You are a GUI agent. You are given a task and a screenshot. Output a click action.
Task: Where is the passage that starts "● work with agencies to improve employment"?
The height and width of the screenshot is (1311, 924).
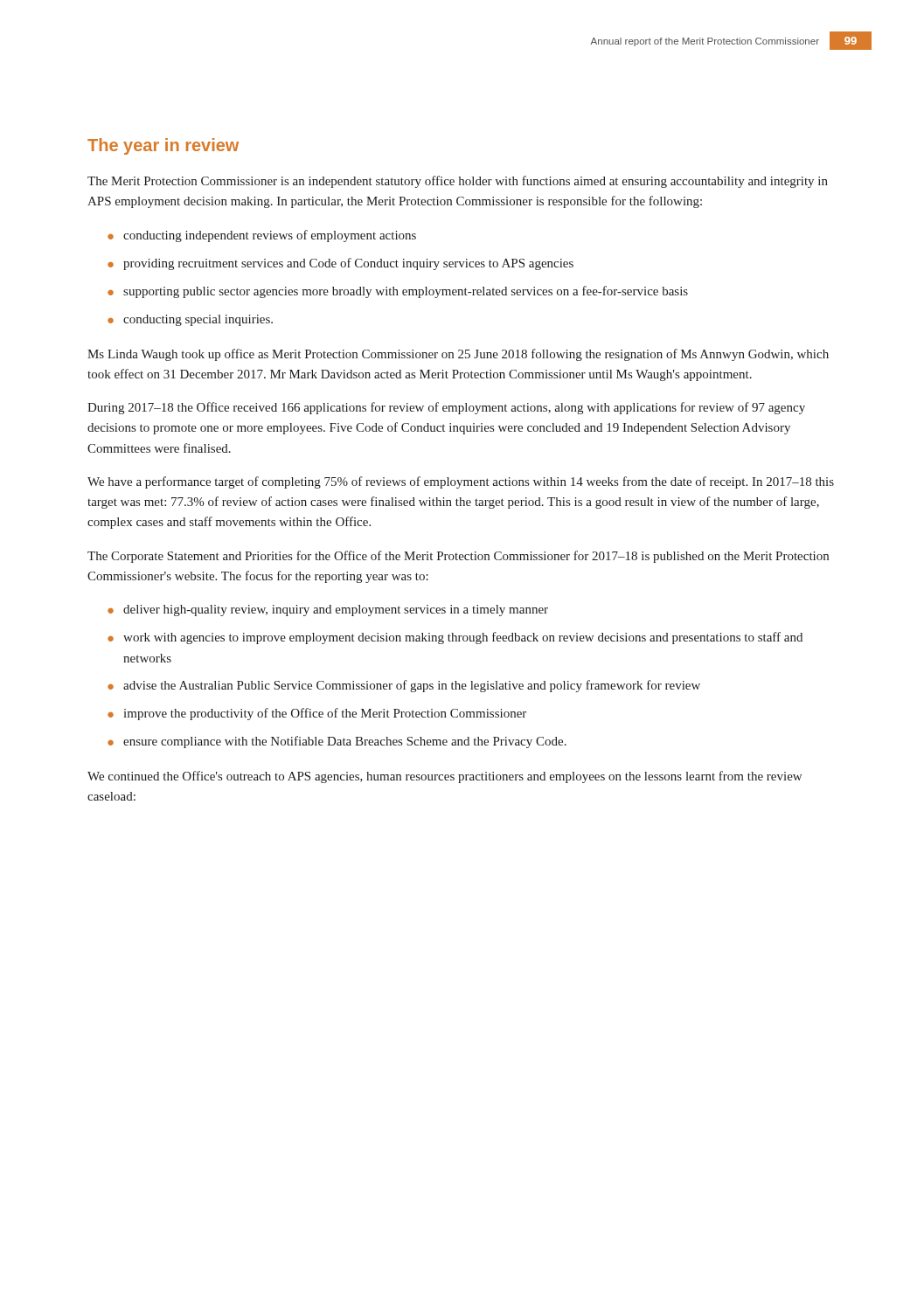[x=472, y=648]
